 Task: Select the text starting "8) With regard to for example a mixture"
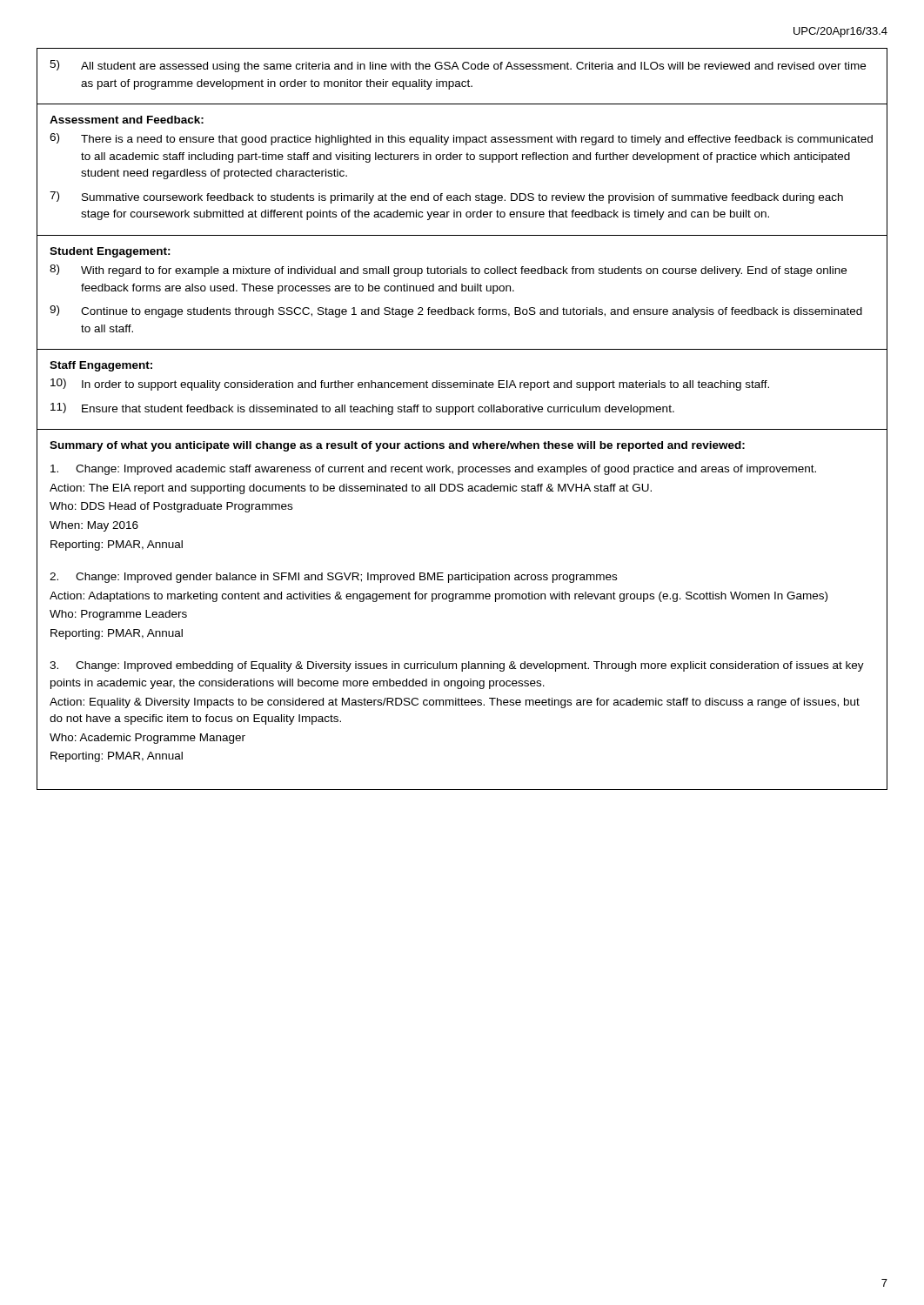(x=462, y=279)
